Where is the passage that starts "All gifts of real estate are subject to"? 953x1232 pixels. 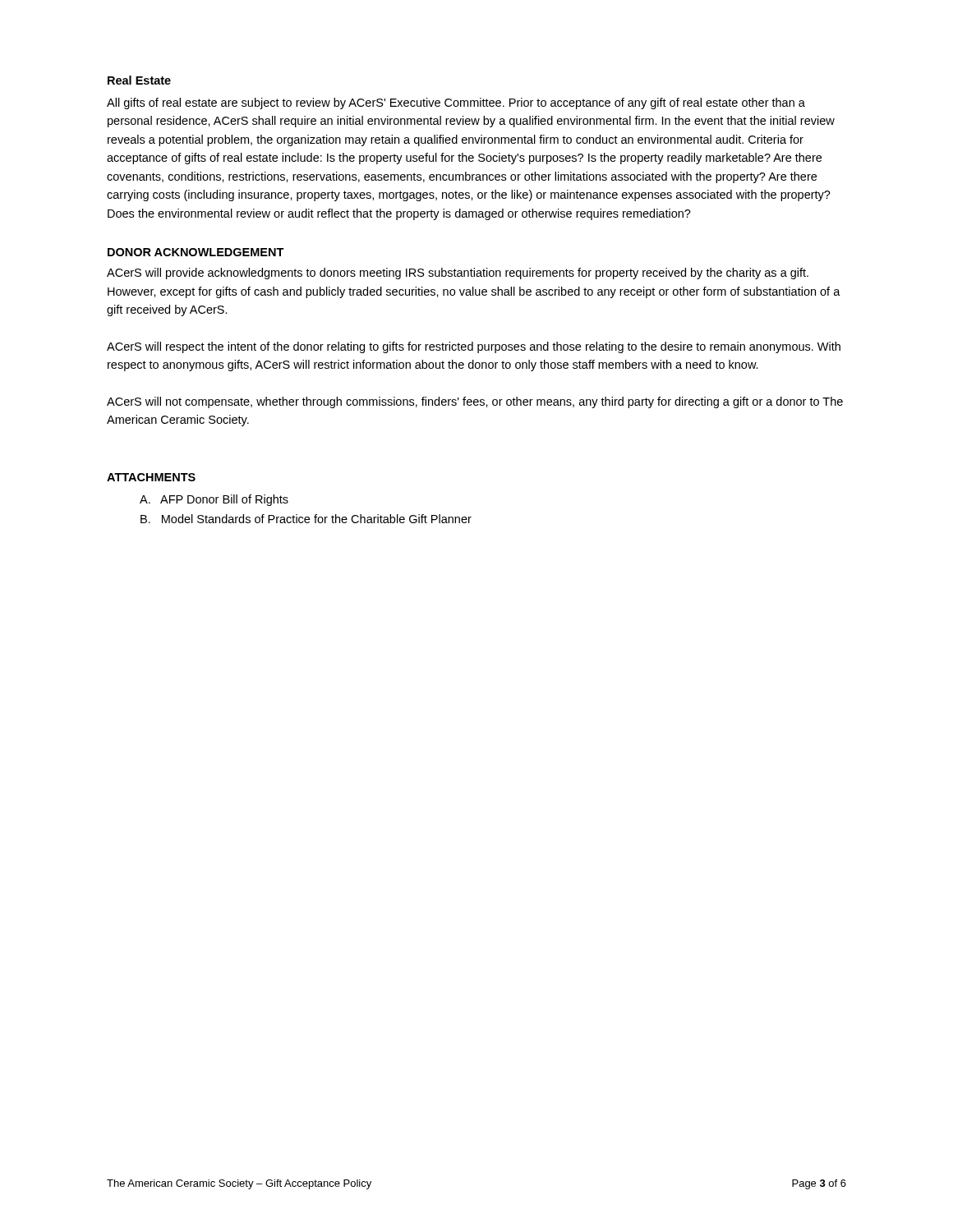coord(471,158)
